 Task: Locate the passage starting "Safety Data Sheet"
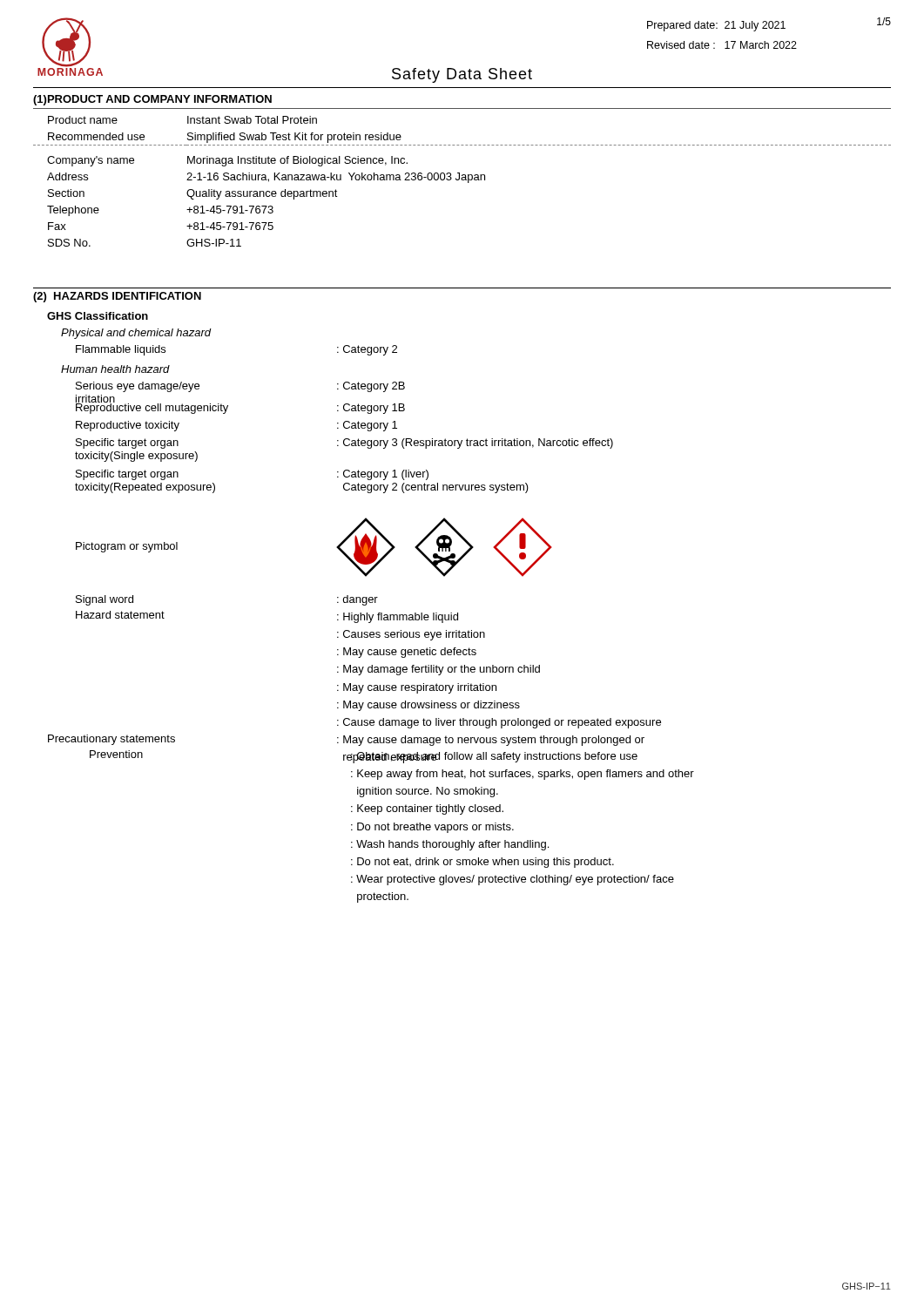[462, 74]
